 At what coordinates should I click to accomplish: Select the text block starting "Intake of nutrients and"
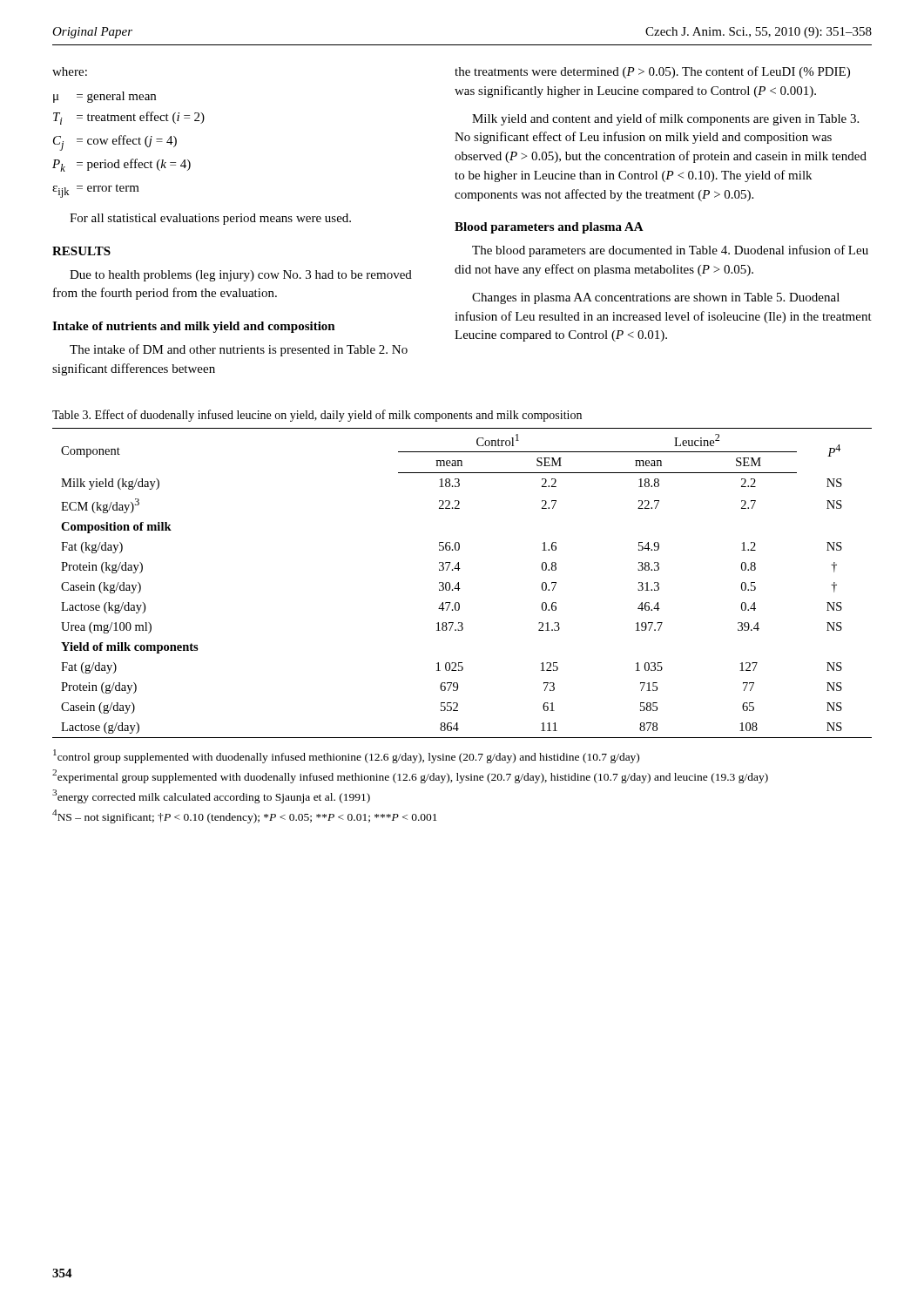(194, 326)
